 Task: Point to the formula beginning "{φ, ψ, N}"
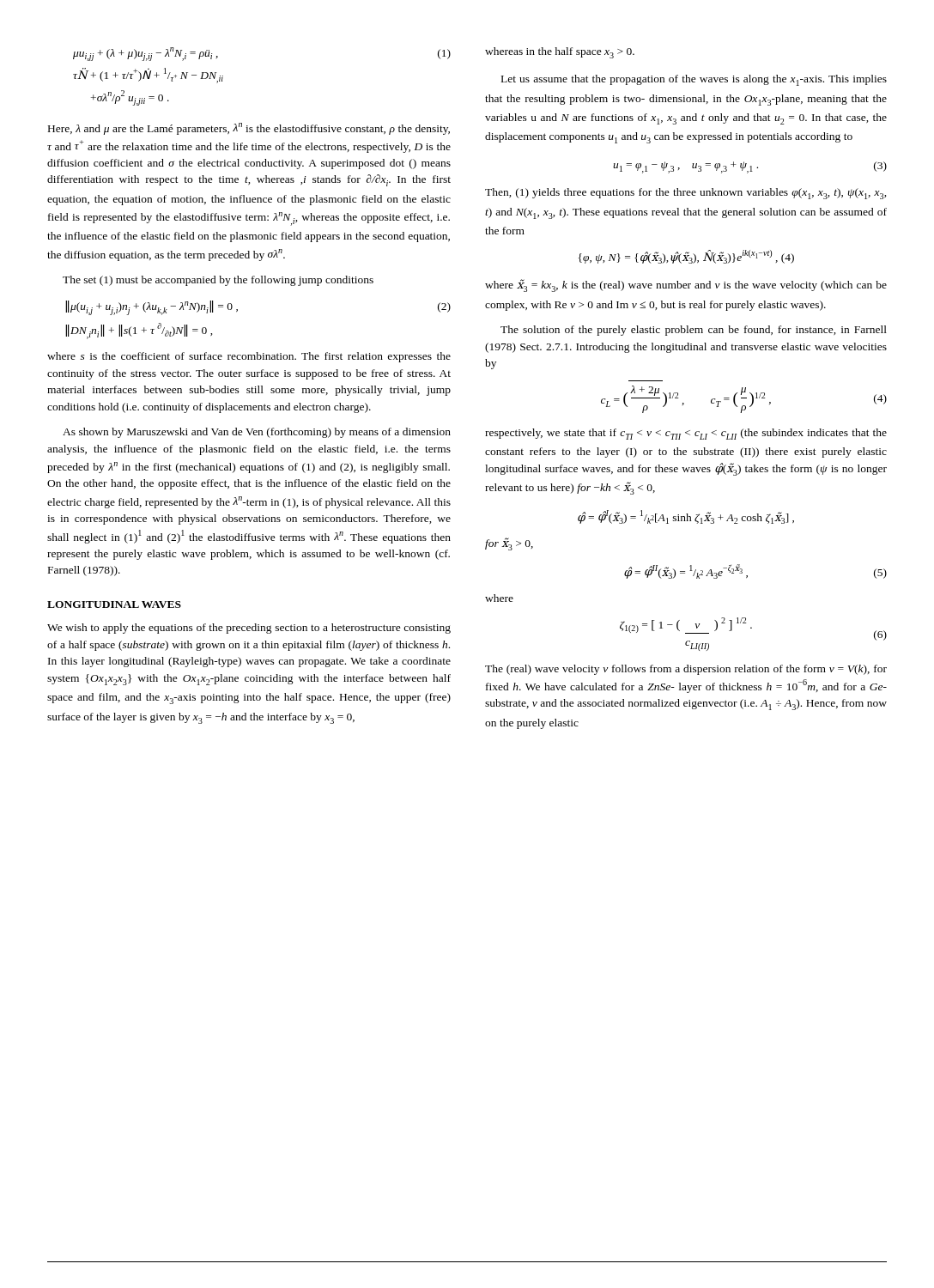[x=686, y=258]
